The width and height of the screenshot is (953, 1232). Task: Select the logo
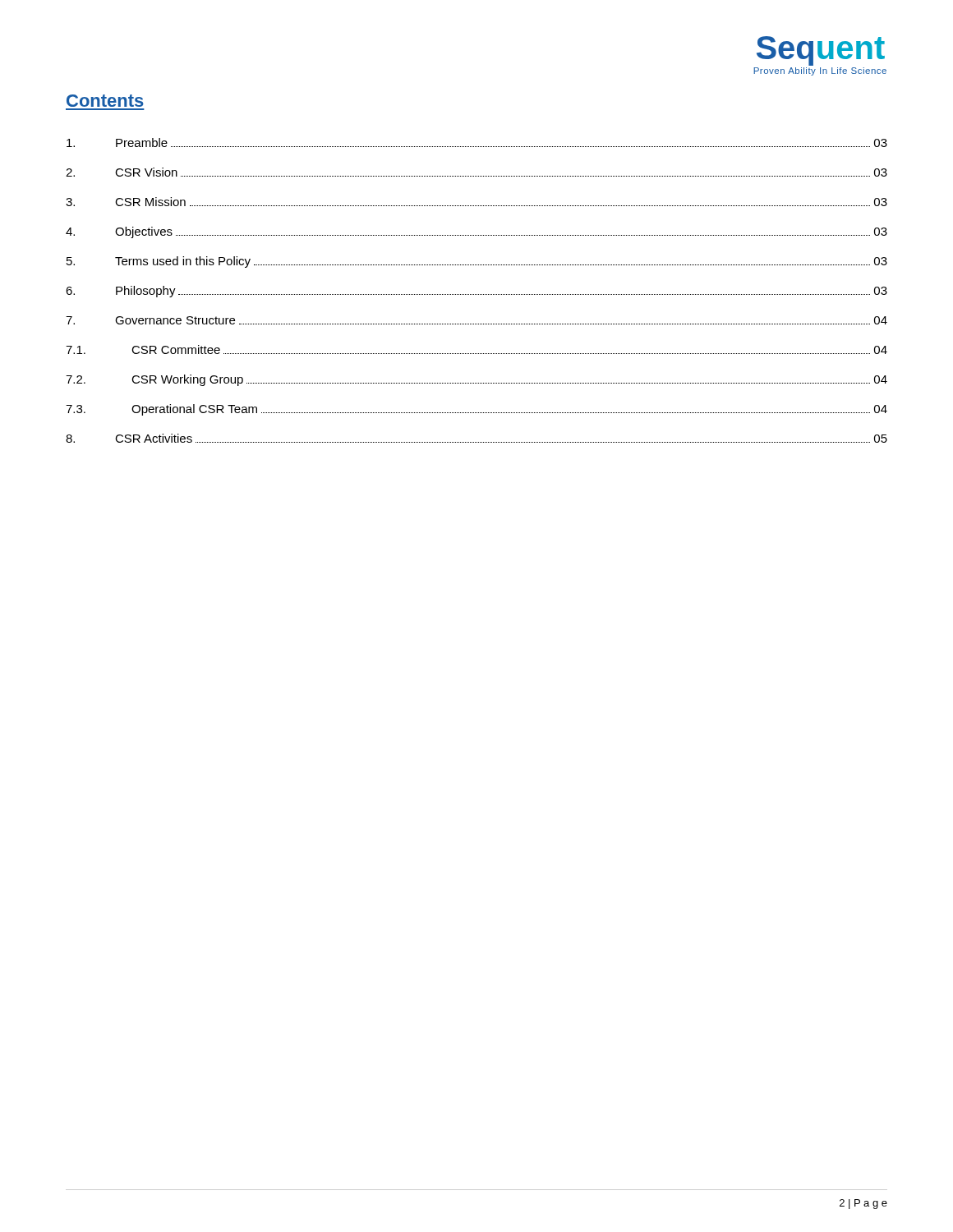tap(820, 53)
